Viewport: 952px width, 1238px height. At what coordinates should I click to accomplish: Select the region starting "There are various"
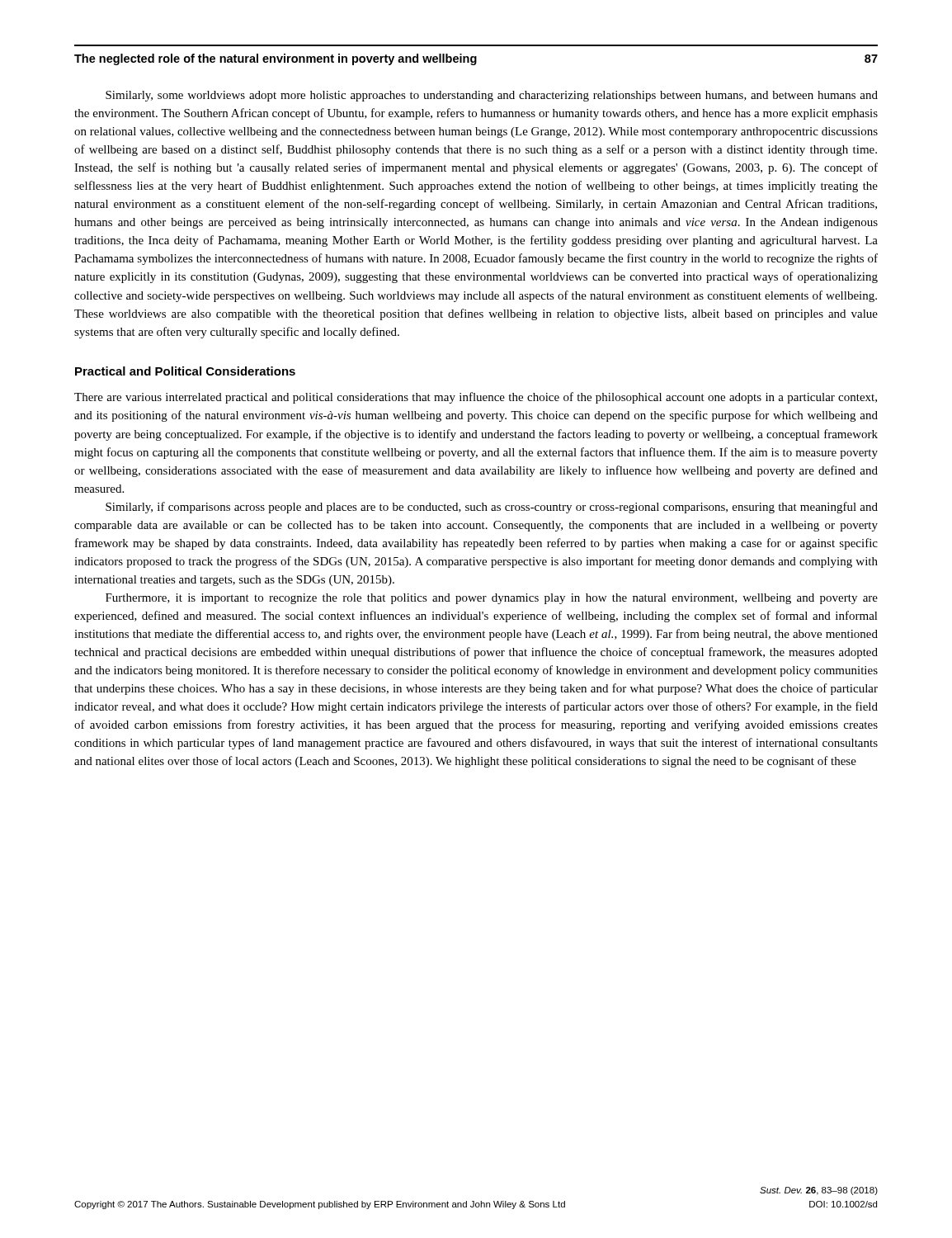[x=476, y=443]
